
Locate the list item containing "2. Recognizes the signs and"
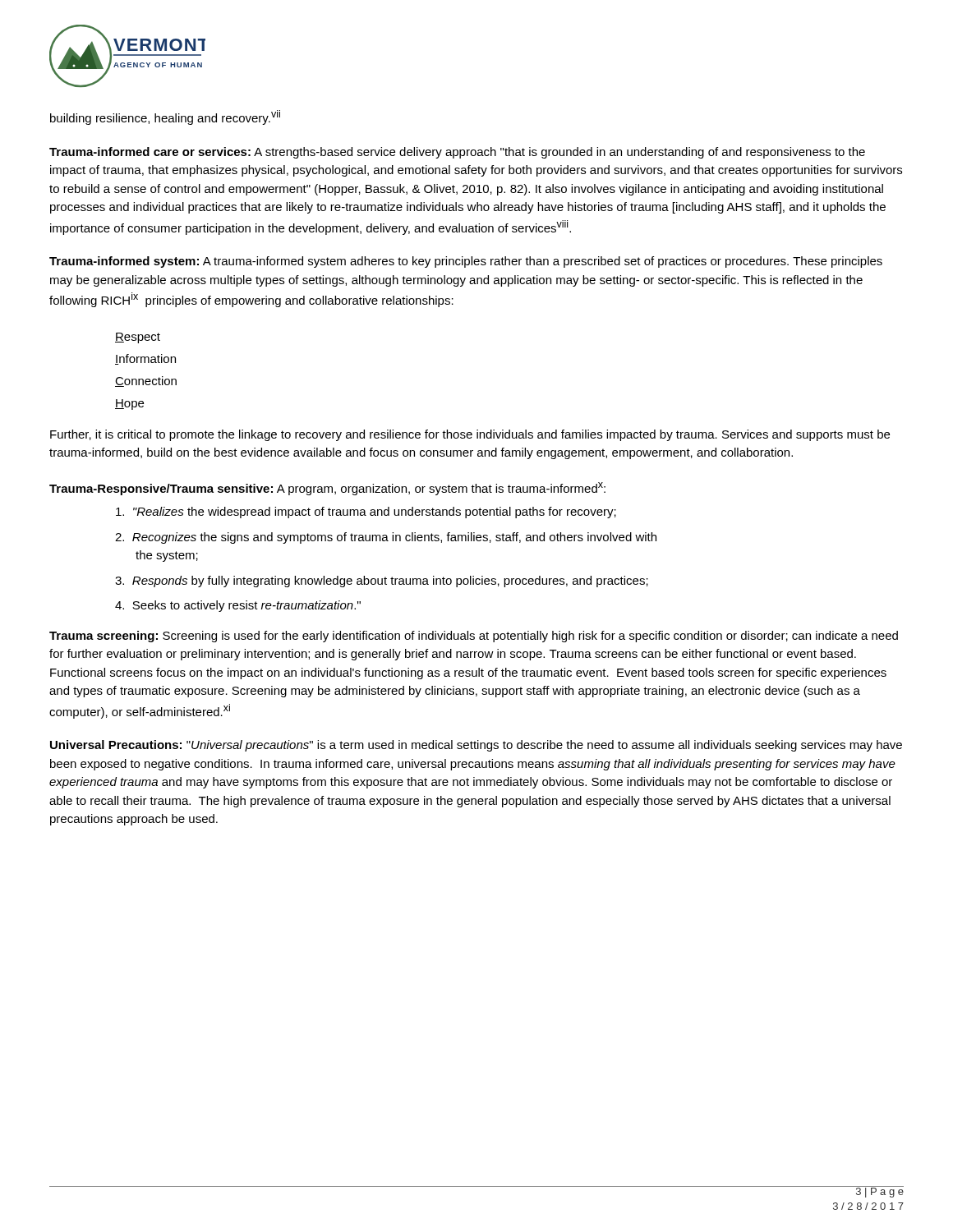pyautogui.click(x=386, y=546)
